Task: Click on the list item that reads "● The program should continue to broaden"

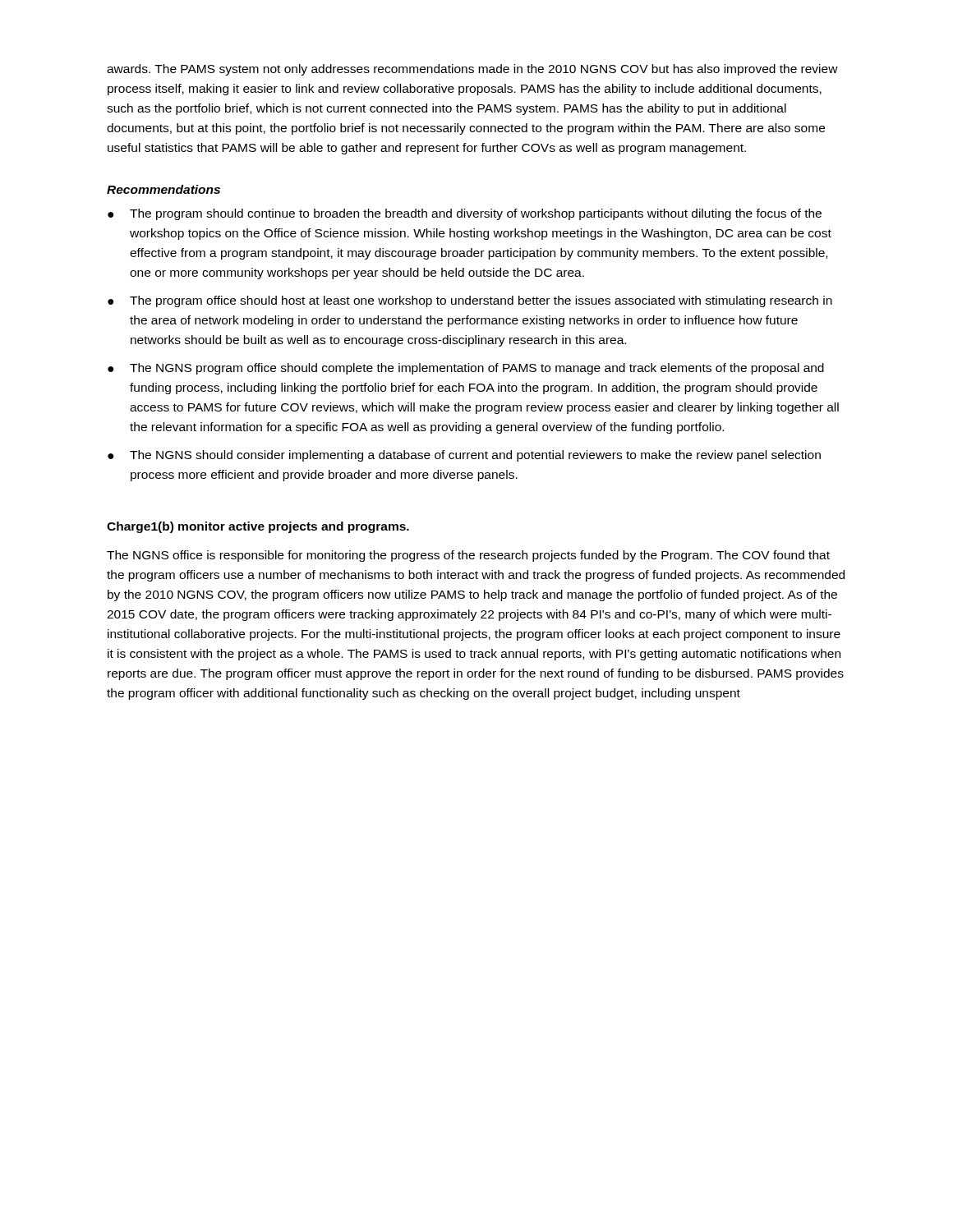Action: 476,243
